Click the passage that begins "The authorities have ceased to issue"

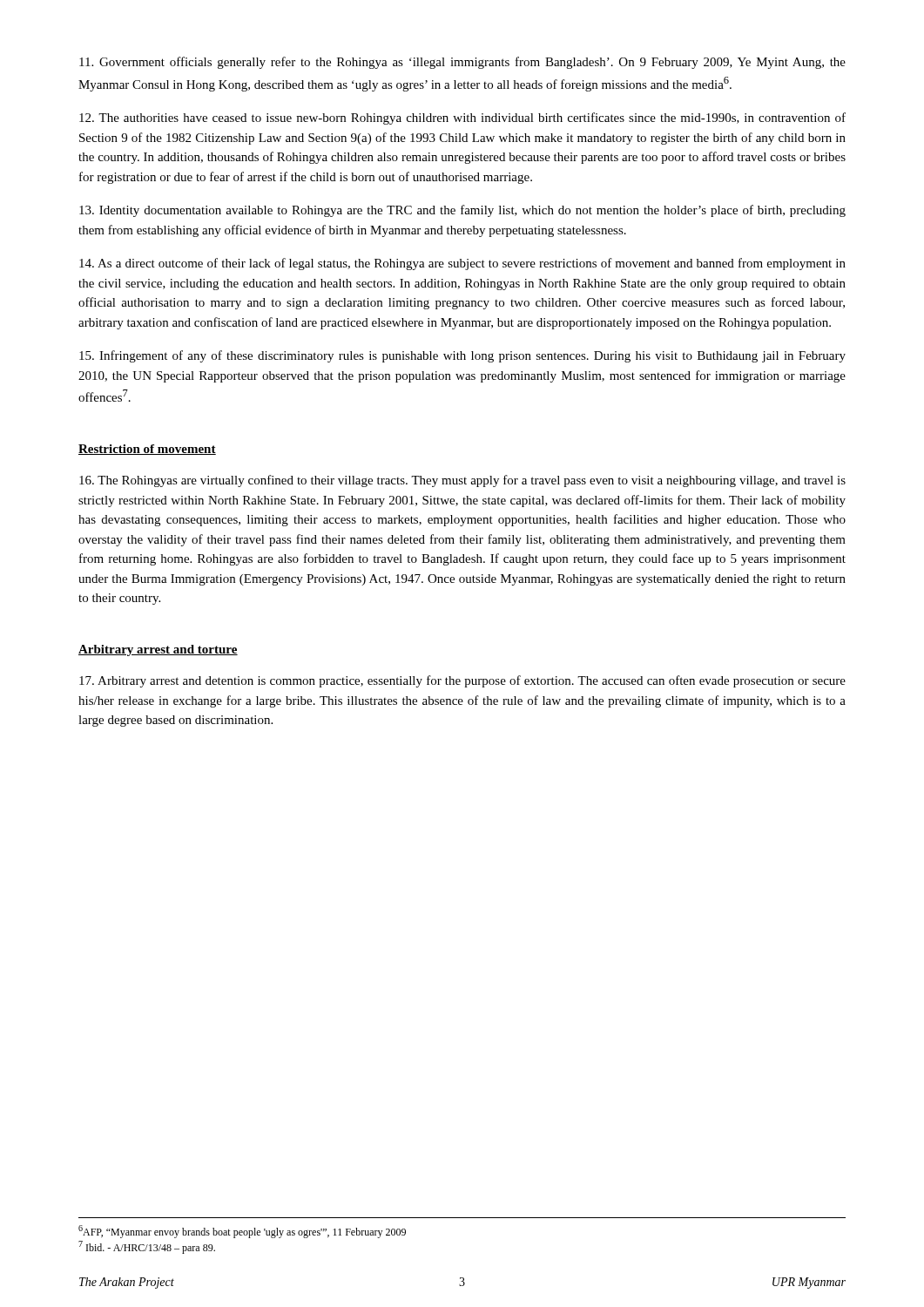[462, 147]
